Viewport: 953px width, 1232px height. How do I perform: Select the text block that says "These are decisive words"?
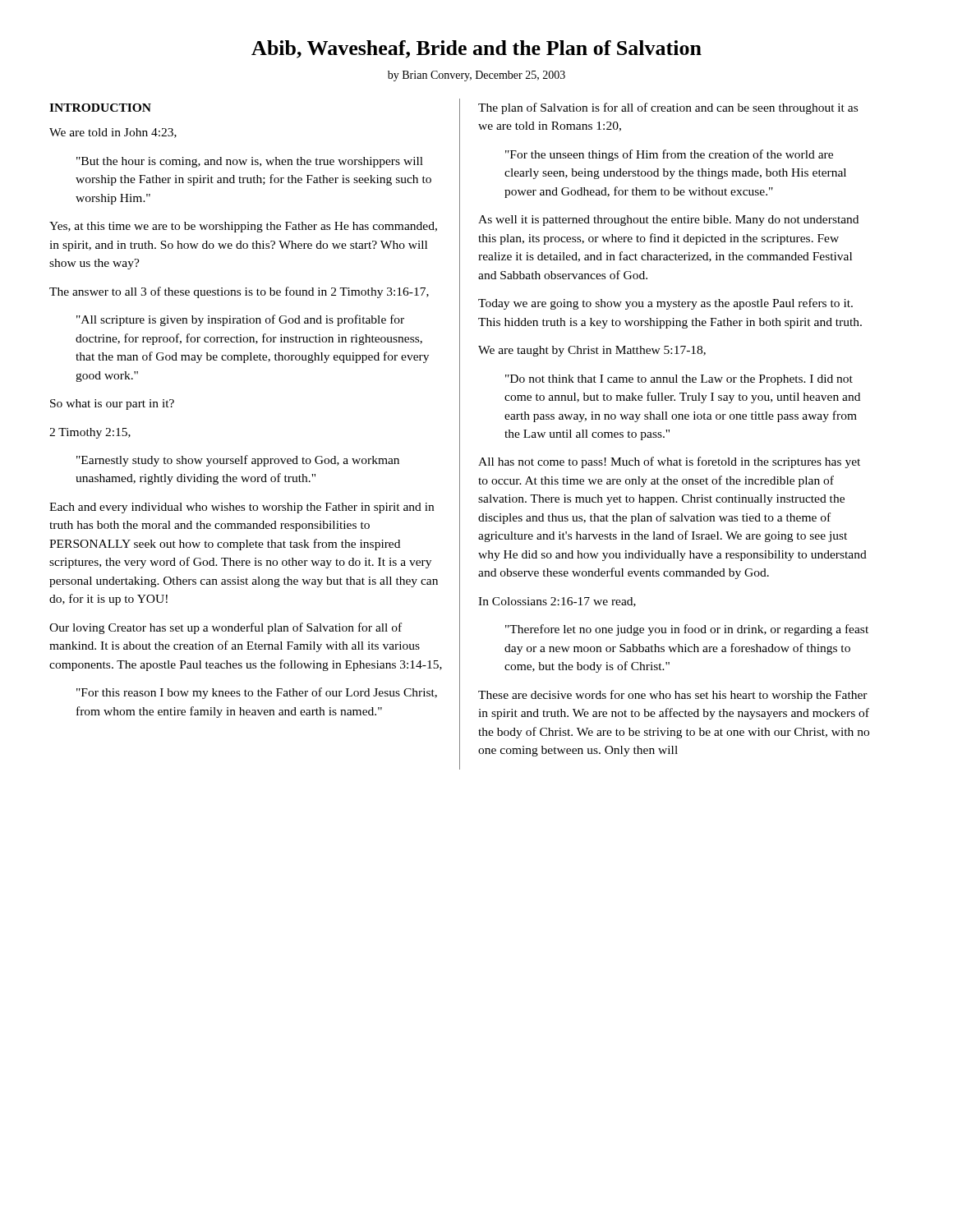674,722
